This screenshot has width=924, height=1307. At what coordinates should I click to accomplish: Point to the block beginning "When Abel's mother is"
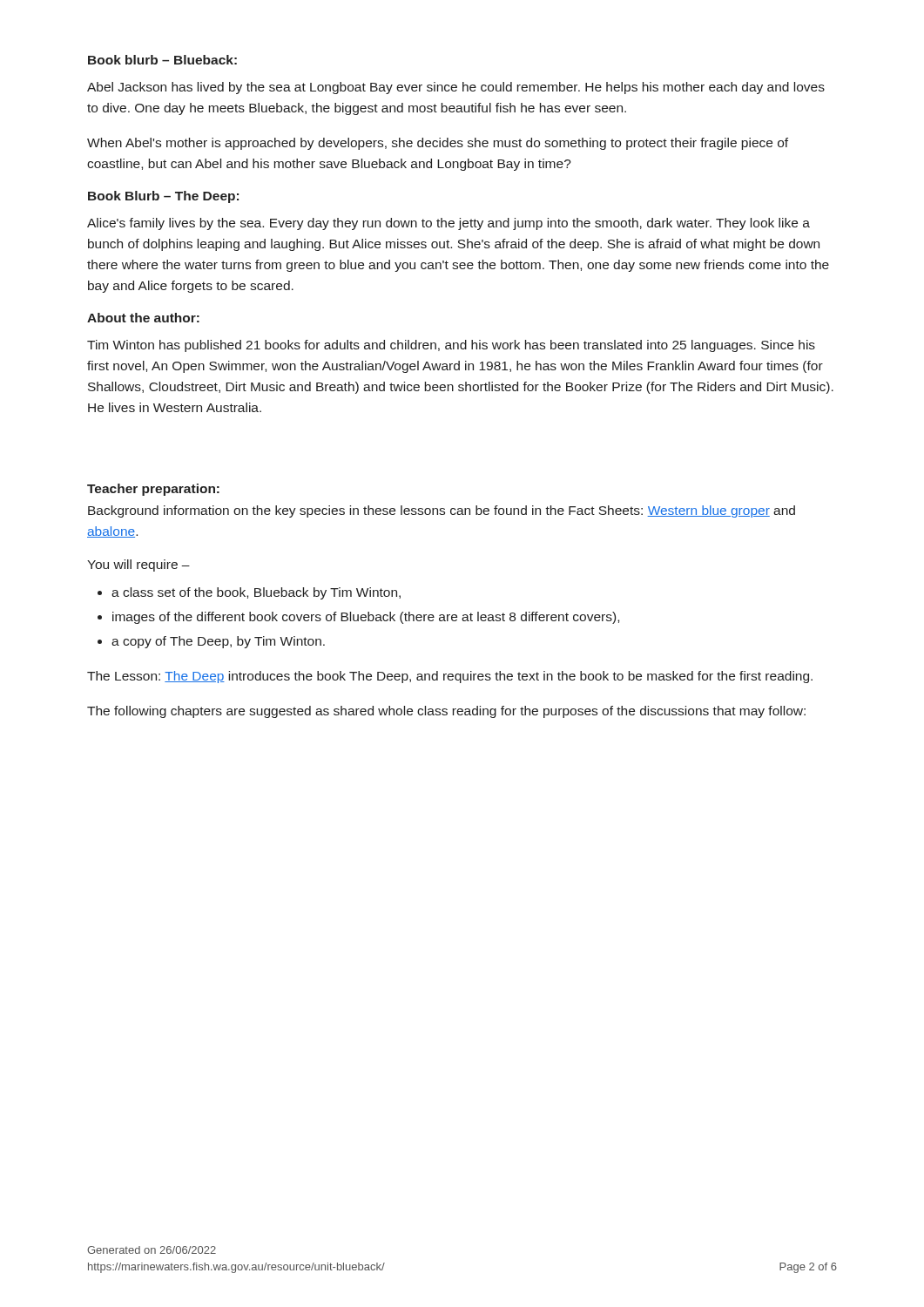click(438, 153)
